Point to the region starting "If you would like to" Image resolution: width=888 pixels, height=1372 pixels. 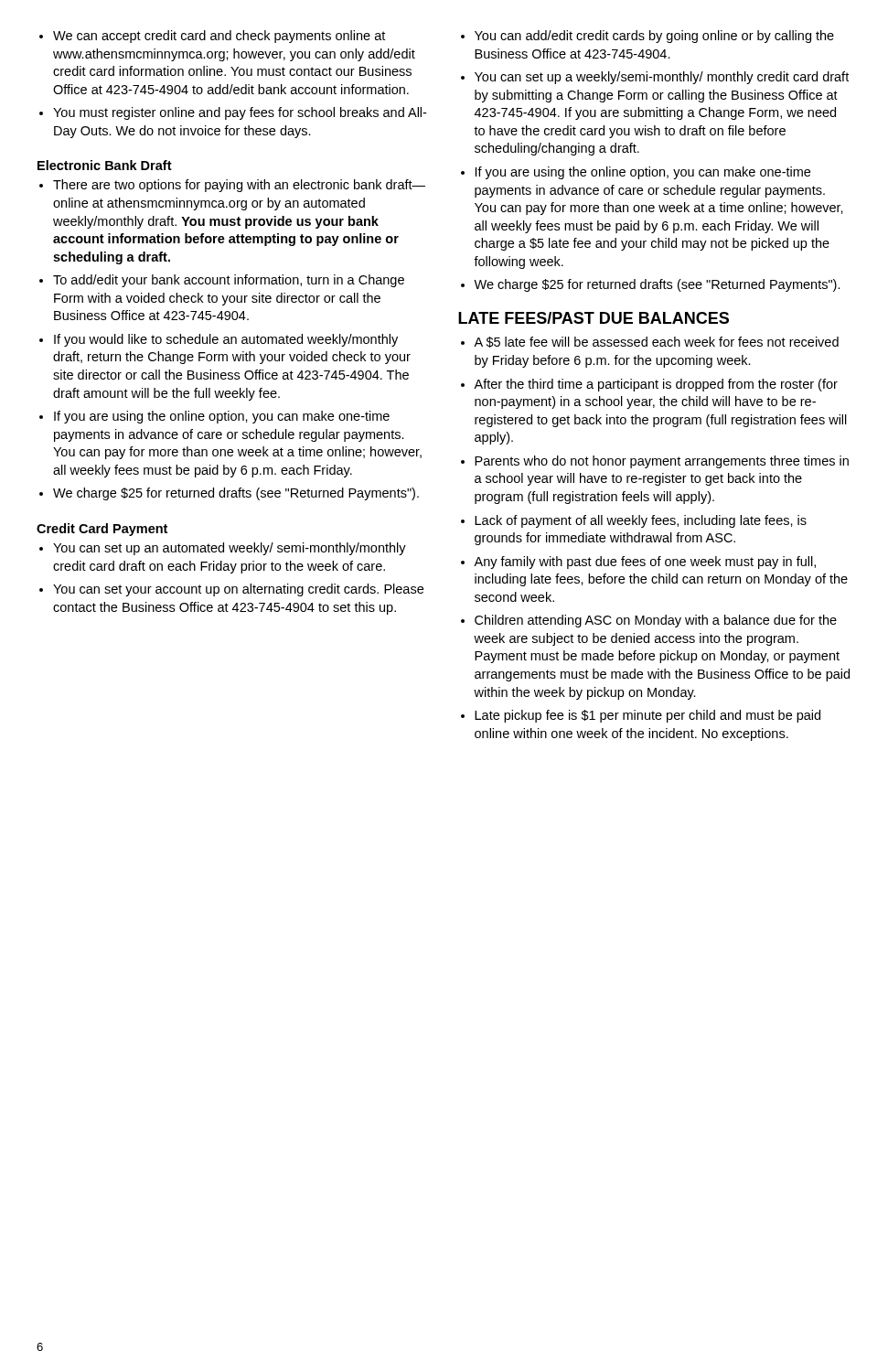point(242,367)
